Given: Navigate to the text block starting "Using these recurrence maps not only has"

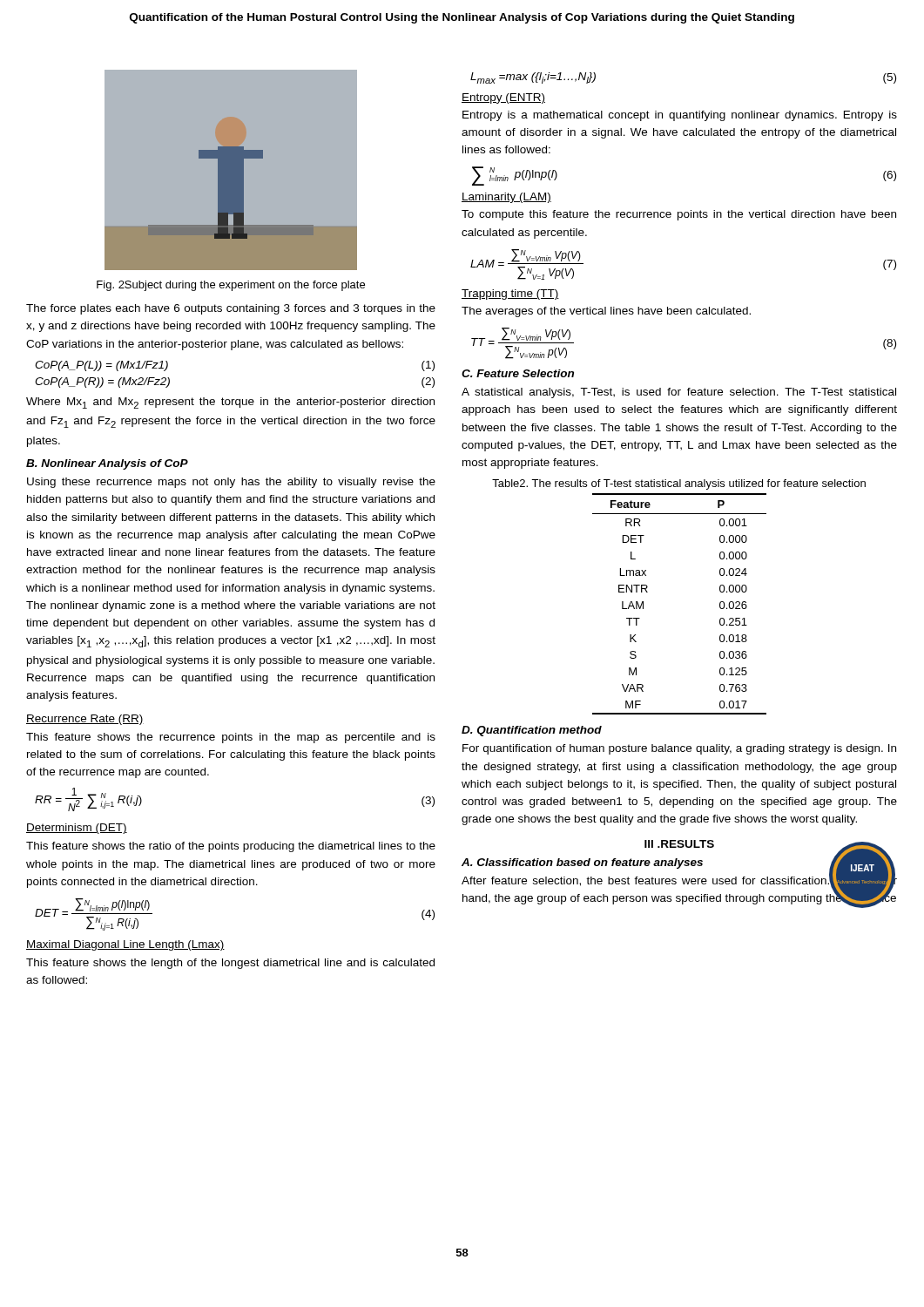Looking at the screenshot, I should [x=231, y=588].
